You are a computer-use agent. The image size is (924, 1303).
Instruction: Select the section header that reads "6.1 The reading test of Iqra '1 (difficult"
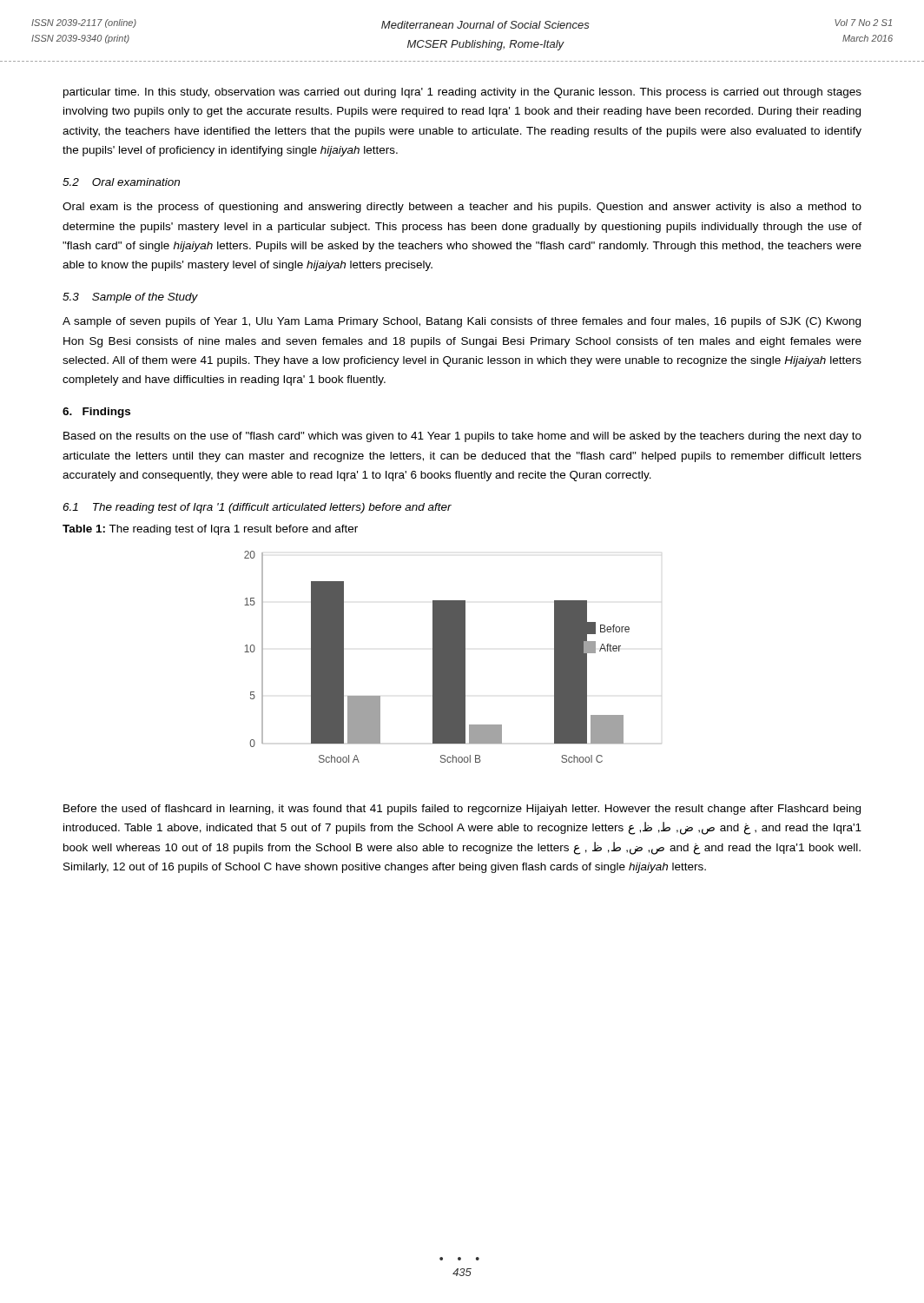(257, 507)
